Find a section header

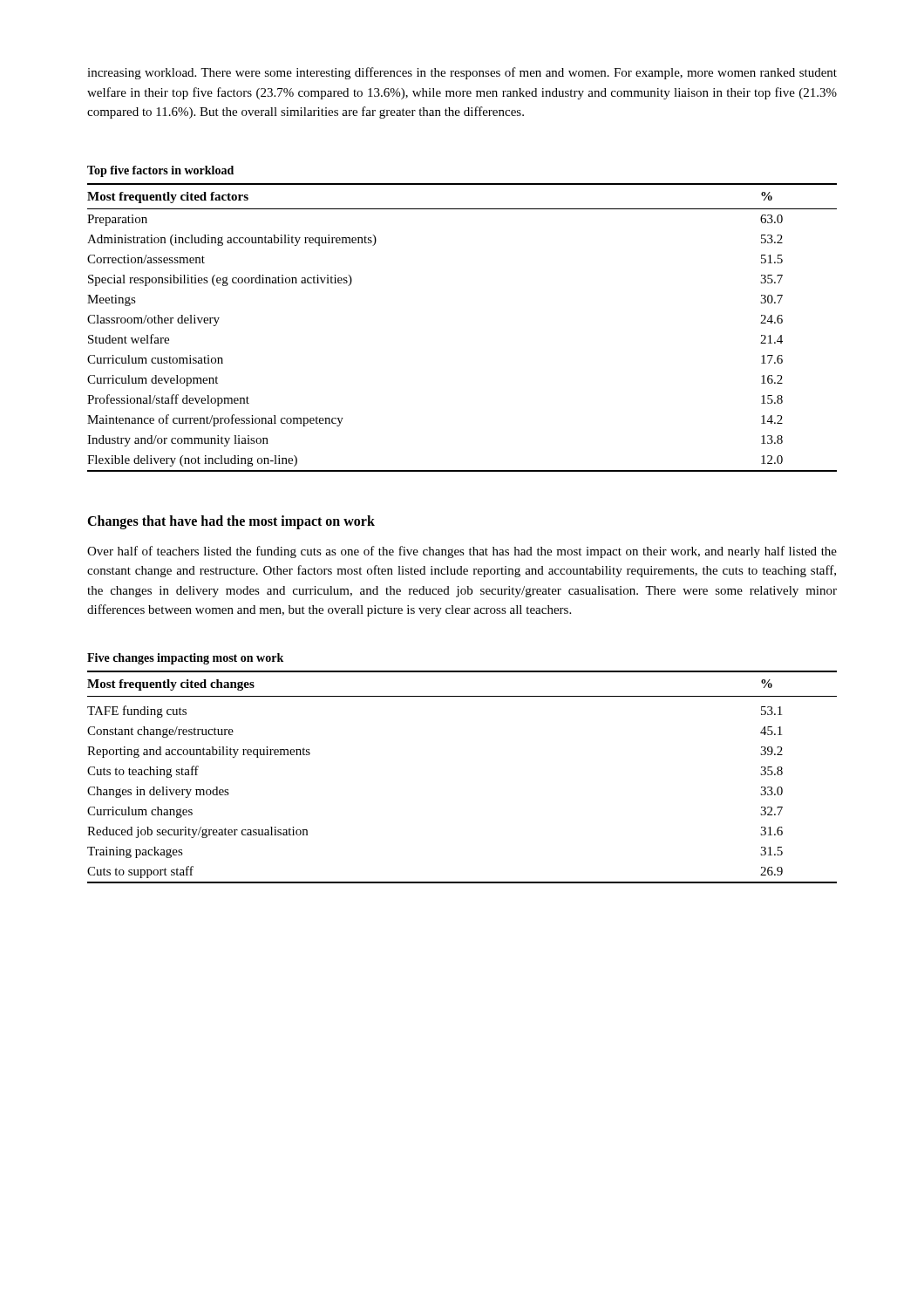[231, 521]
